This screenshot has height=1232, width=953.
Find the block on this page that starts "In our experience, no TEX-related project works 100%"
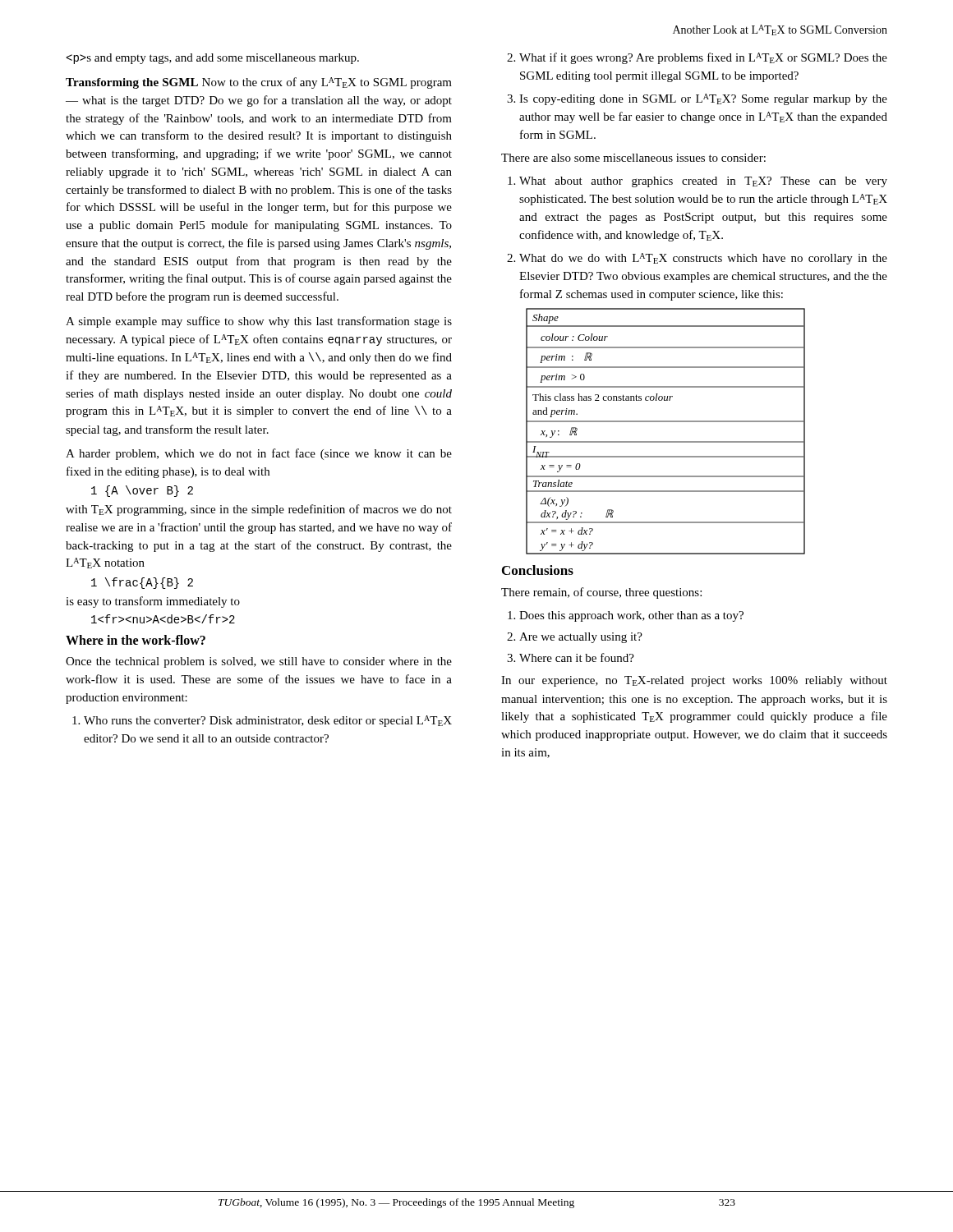pos(694,717)
